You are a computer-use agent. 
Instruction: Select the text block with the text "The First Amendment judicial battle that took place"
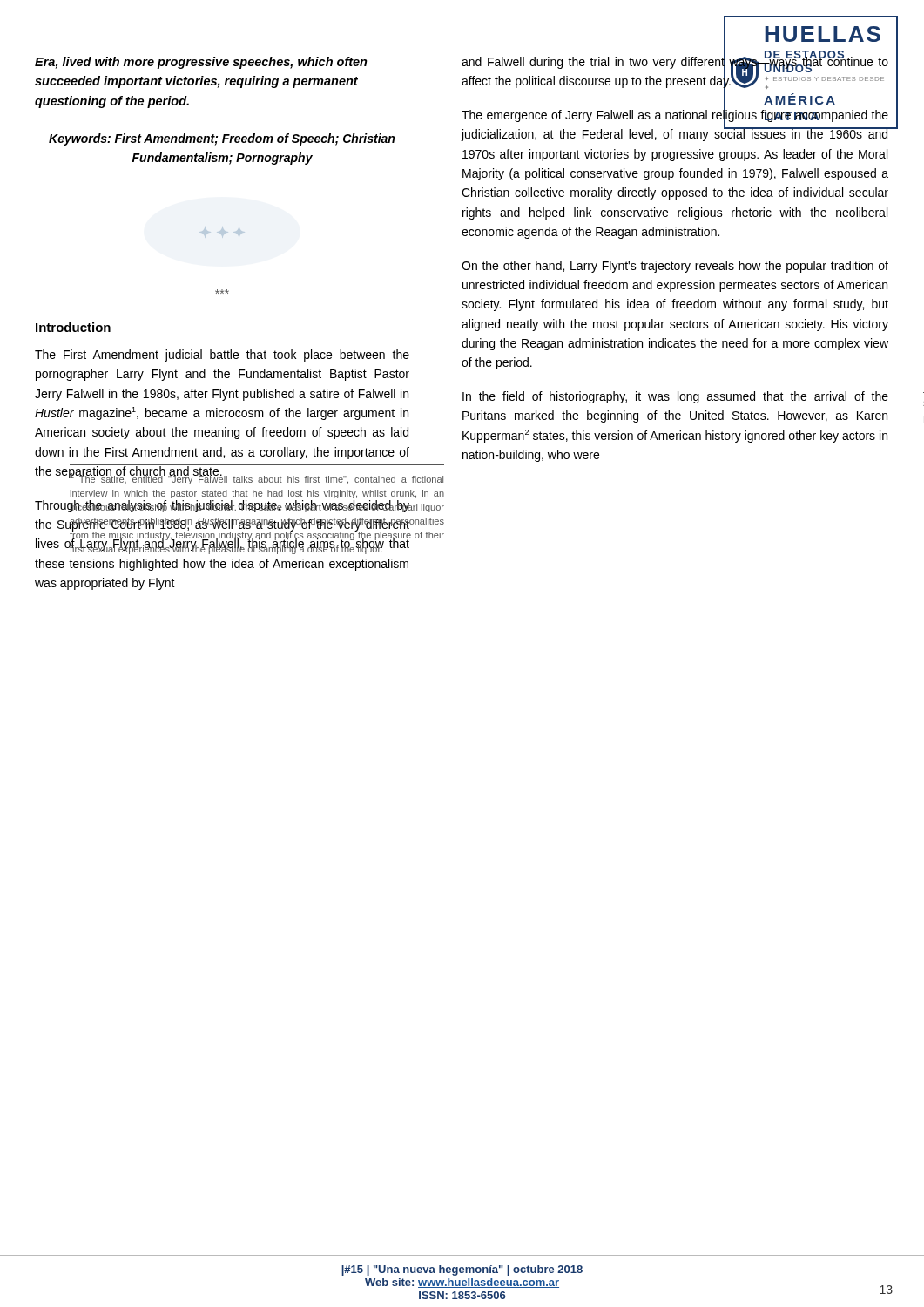222,413
